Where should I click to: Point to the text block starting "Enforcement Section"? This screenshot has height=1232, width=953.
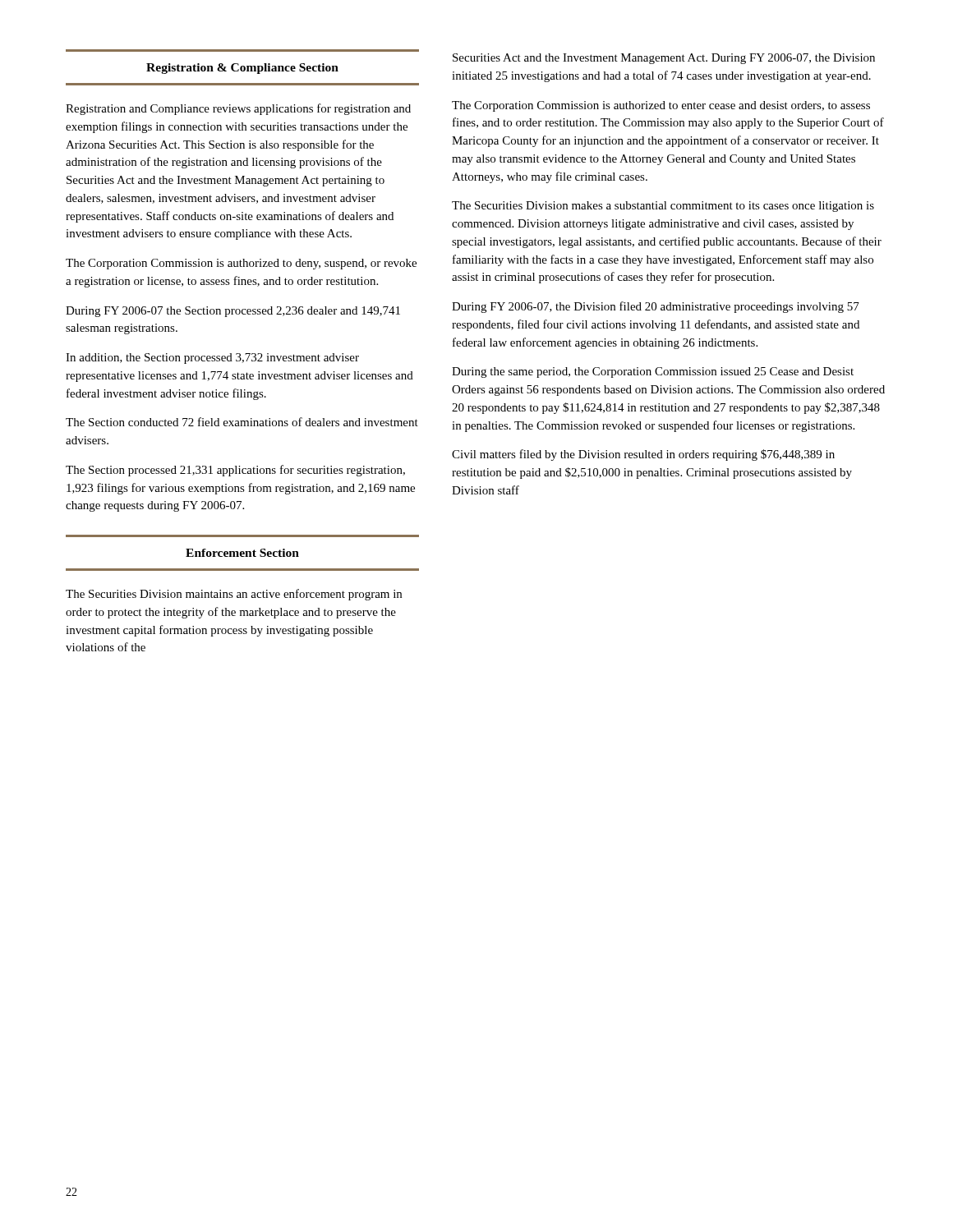pyautogui.click(x=242, y=552)
